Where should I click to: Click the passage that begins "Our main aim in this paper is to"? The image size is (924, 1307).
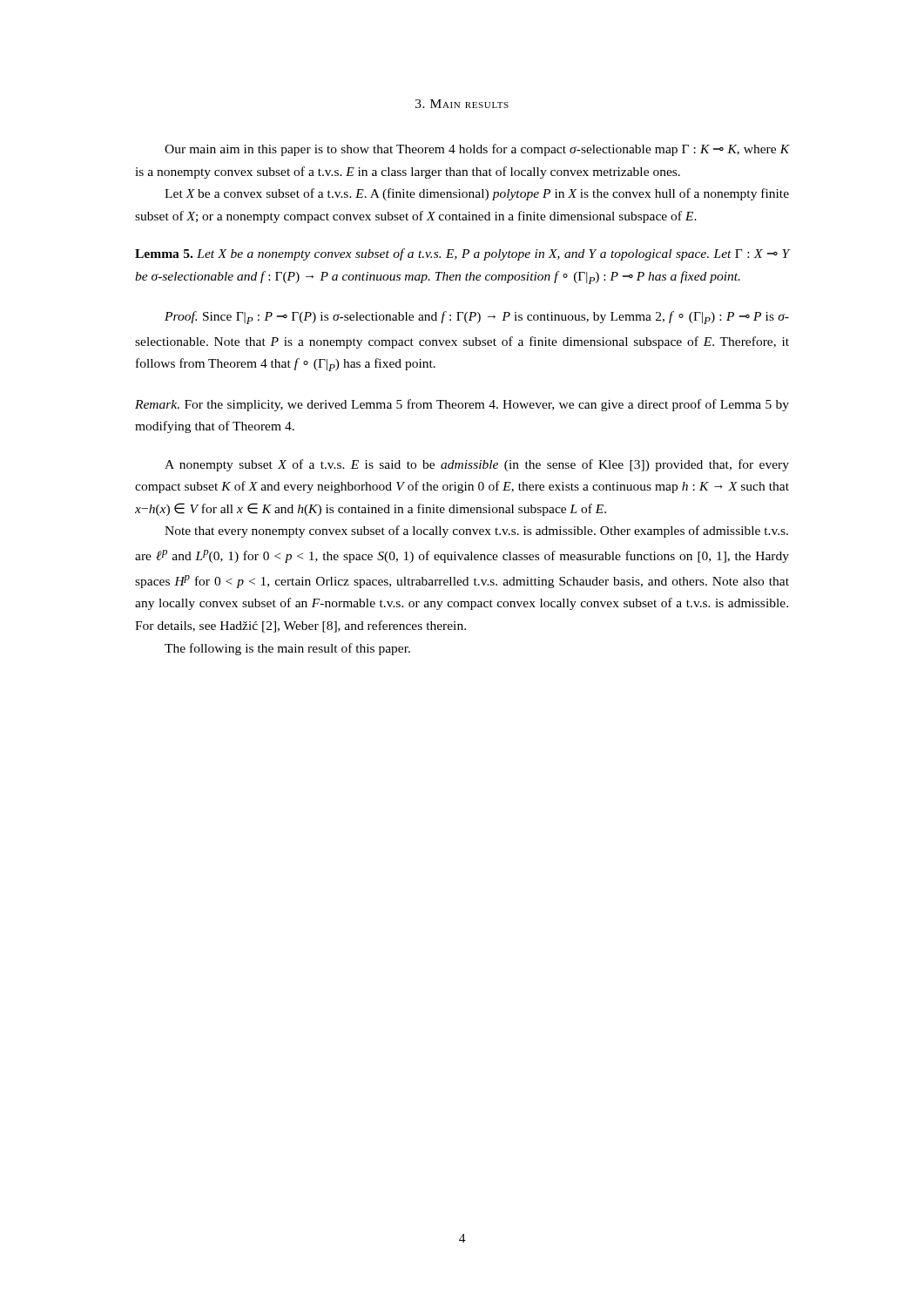coord(462,160)
